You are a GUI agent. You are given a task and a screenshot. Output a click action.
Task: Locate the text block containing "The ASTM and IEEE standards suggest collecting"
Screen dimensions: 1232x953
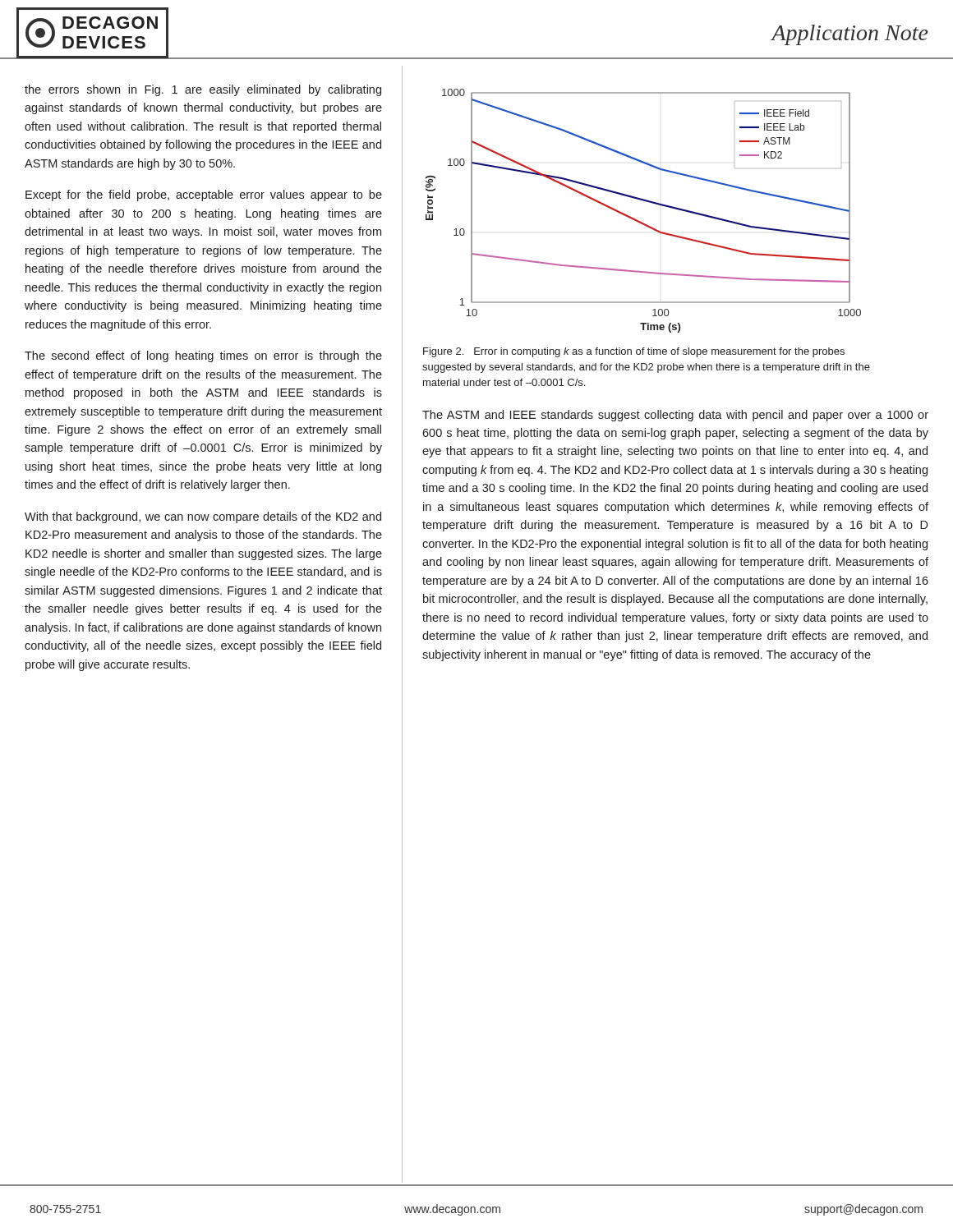(x=675, y=534)
